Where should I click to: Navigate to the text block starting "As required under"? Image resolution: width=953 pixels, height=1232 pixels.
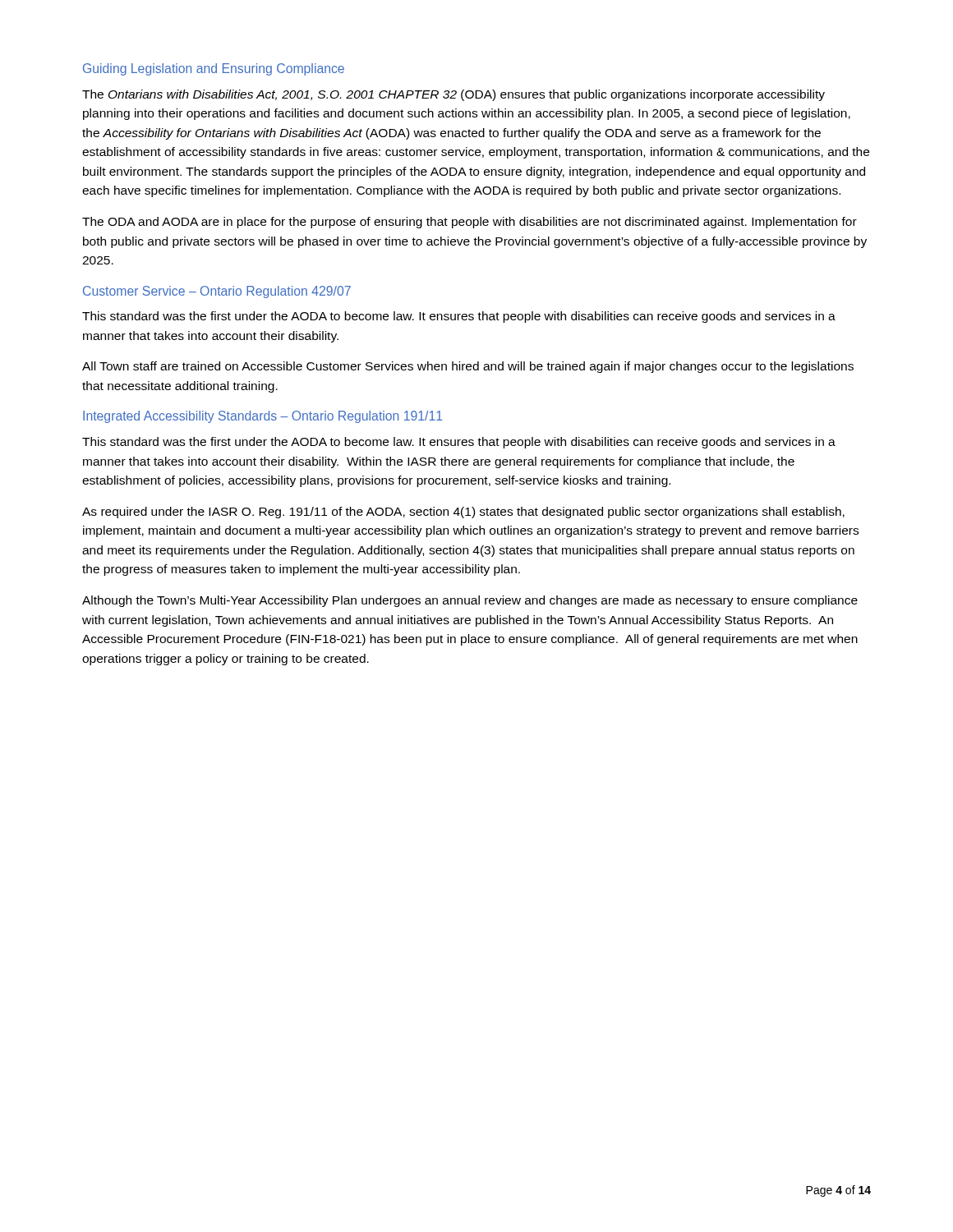tap(471, 540)
